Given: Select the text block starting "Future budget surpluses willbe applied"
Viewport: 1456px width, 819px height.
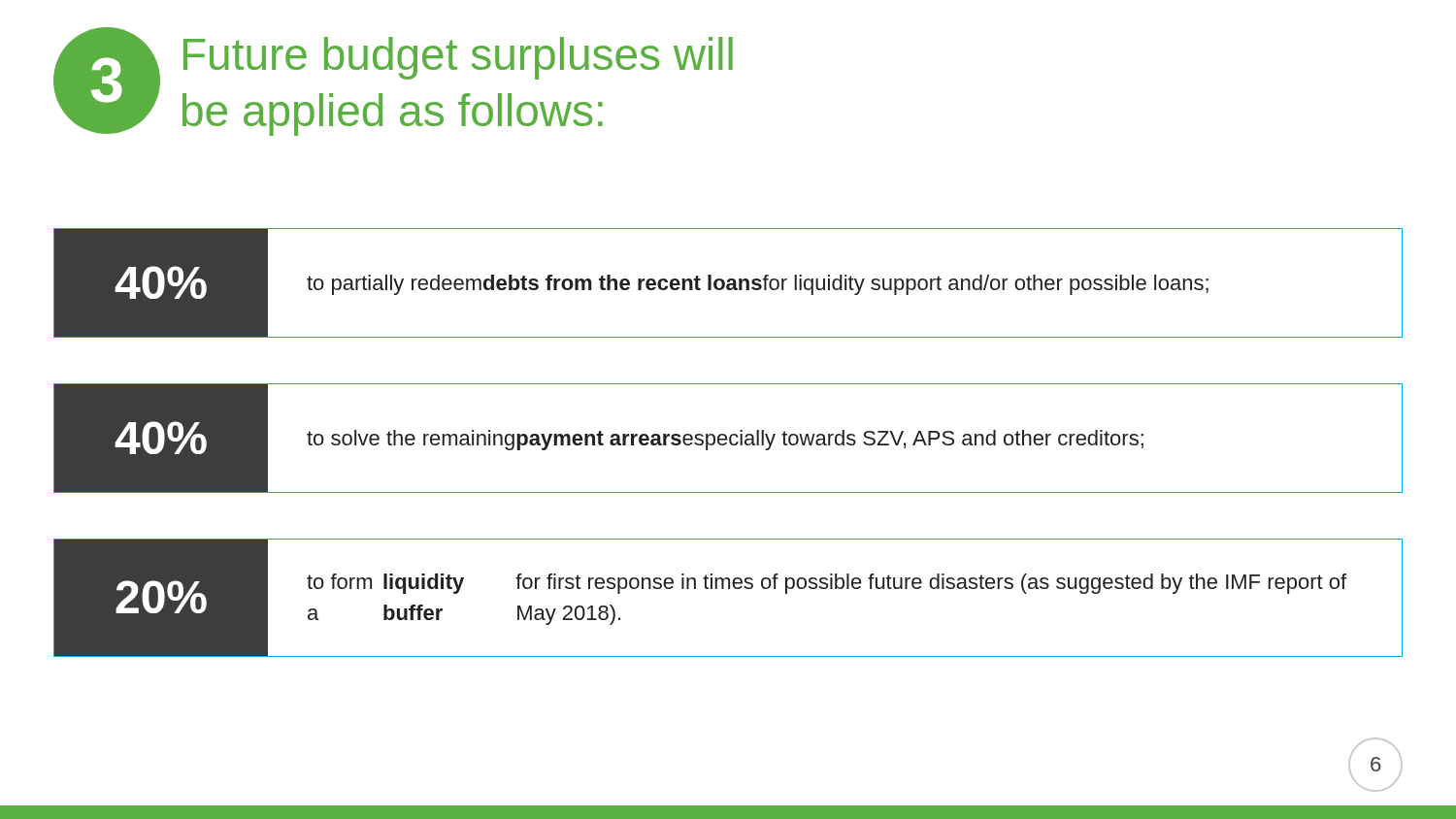Looking at the screenshot, I should coord(458,82).
